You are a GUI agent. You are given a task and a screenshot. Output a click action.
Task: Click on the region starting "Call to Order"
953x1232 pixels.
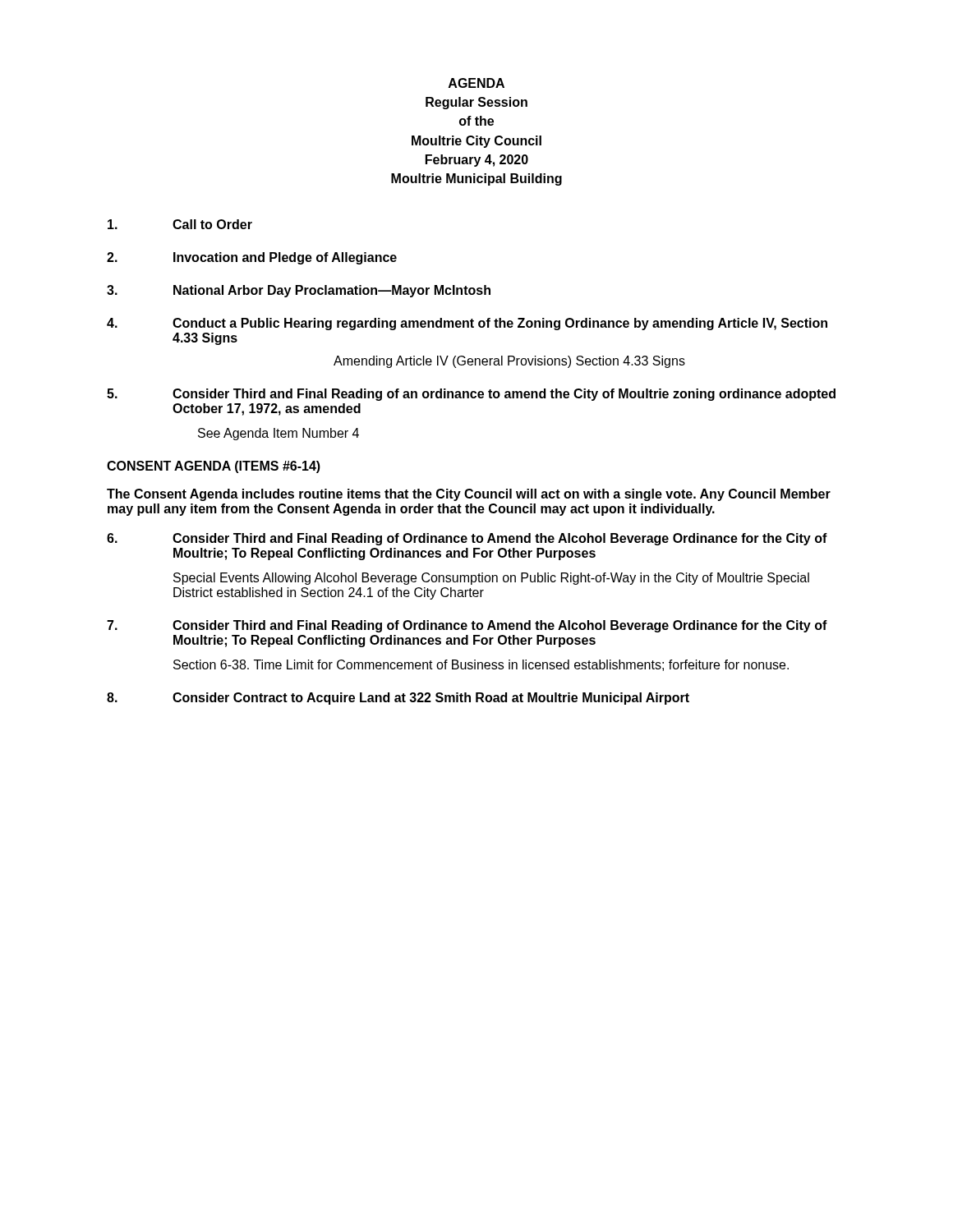[x=180, y=224]
